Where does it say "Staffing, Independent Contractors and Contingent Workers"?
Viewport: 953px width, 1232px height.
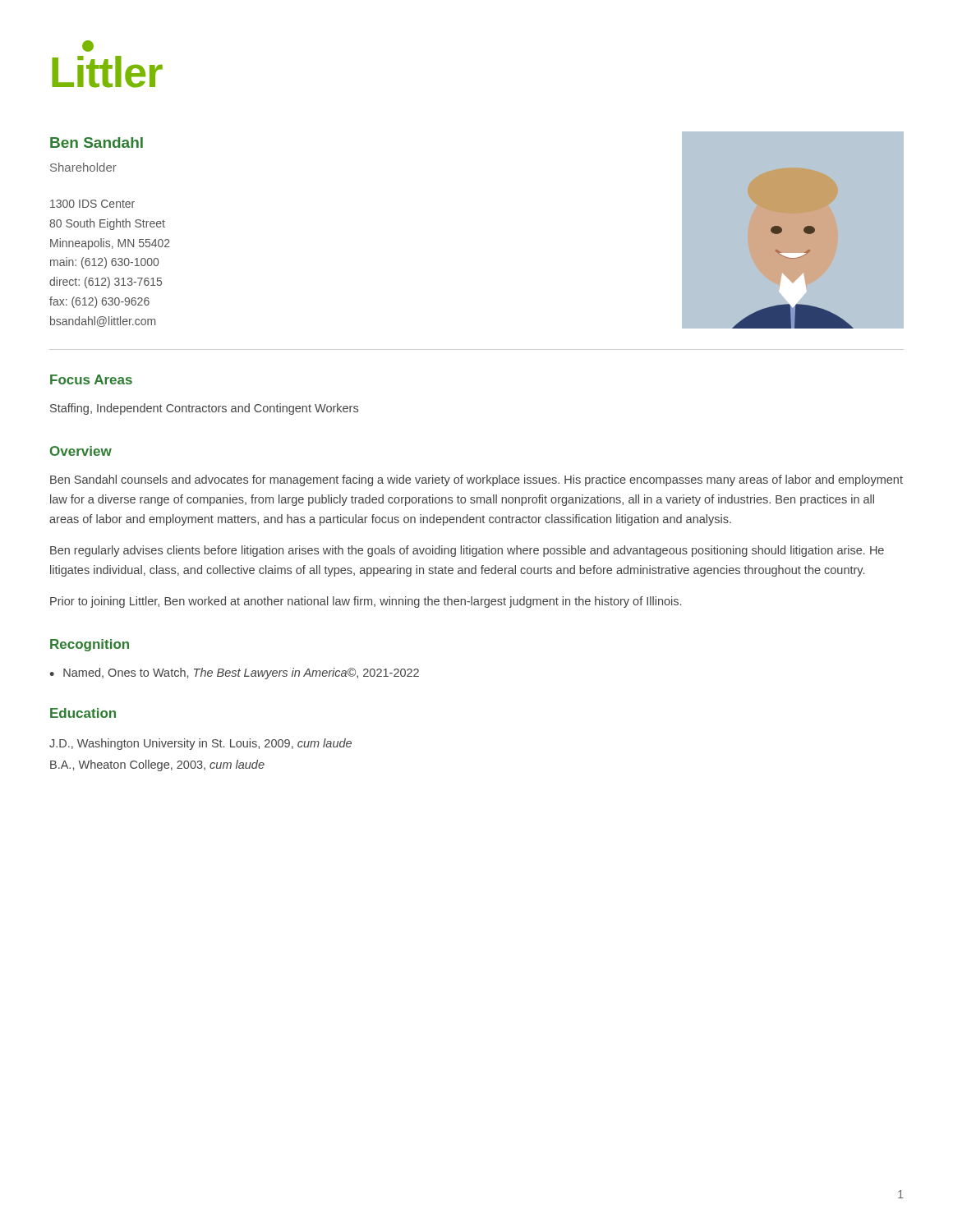[x=204, y=408]
